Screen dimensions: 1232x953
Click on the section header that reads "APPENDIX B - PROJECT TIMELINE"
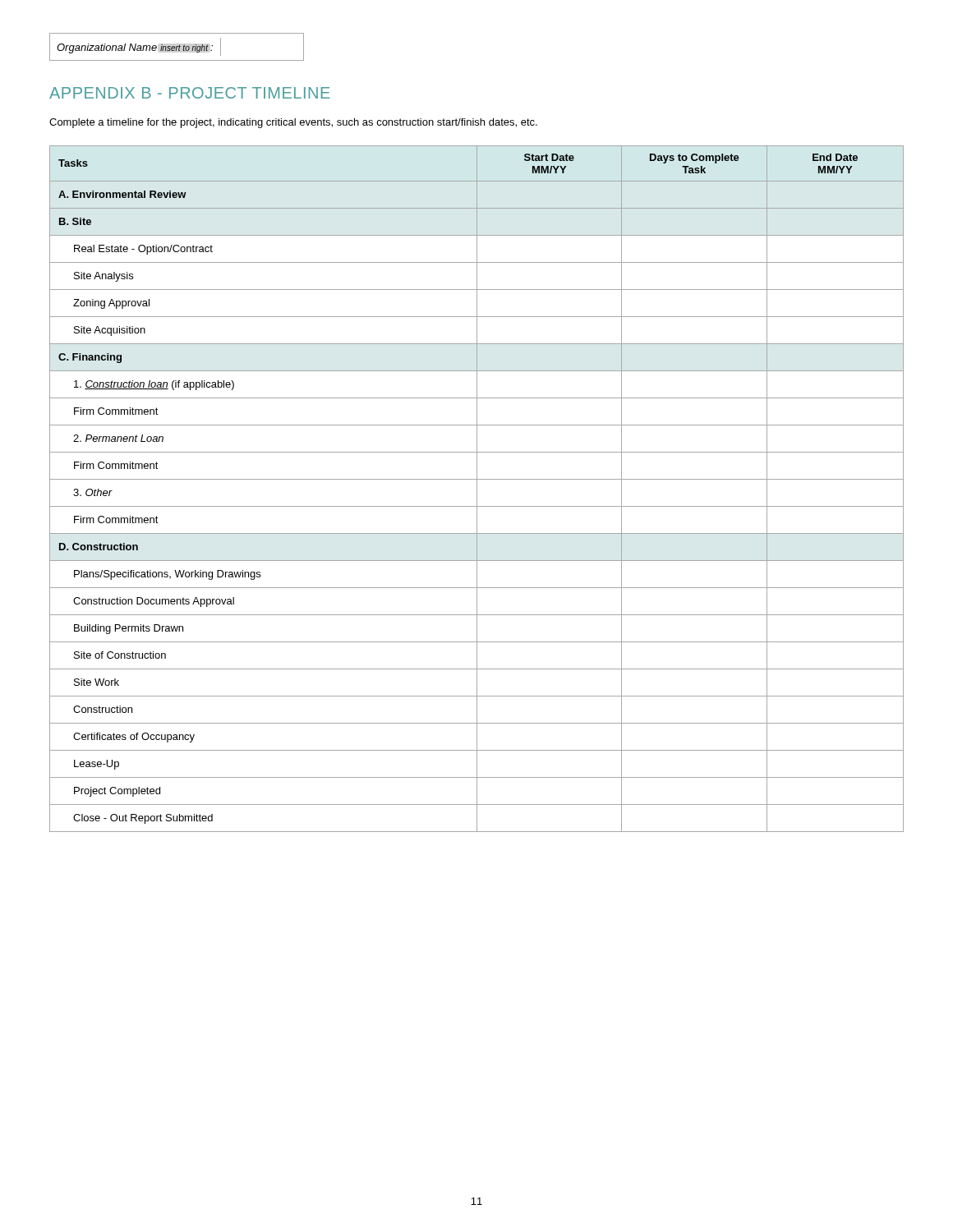[190, 93]
